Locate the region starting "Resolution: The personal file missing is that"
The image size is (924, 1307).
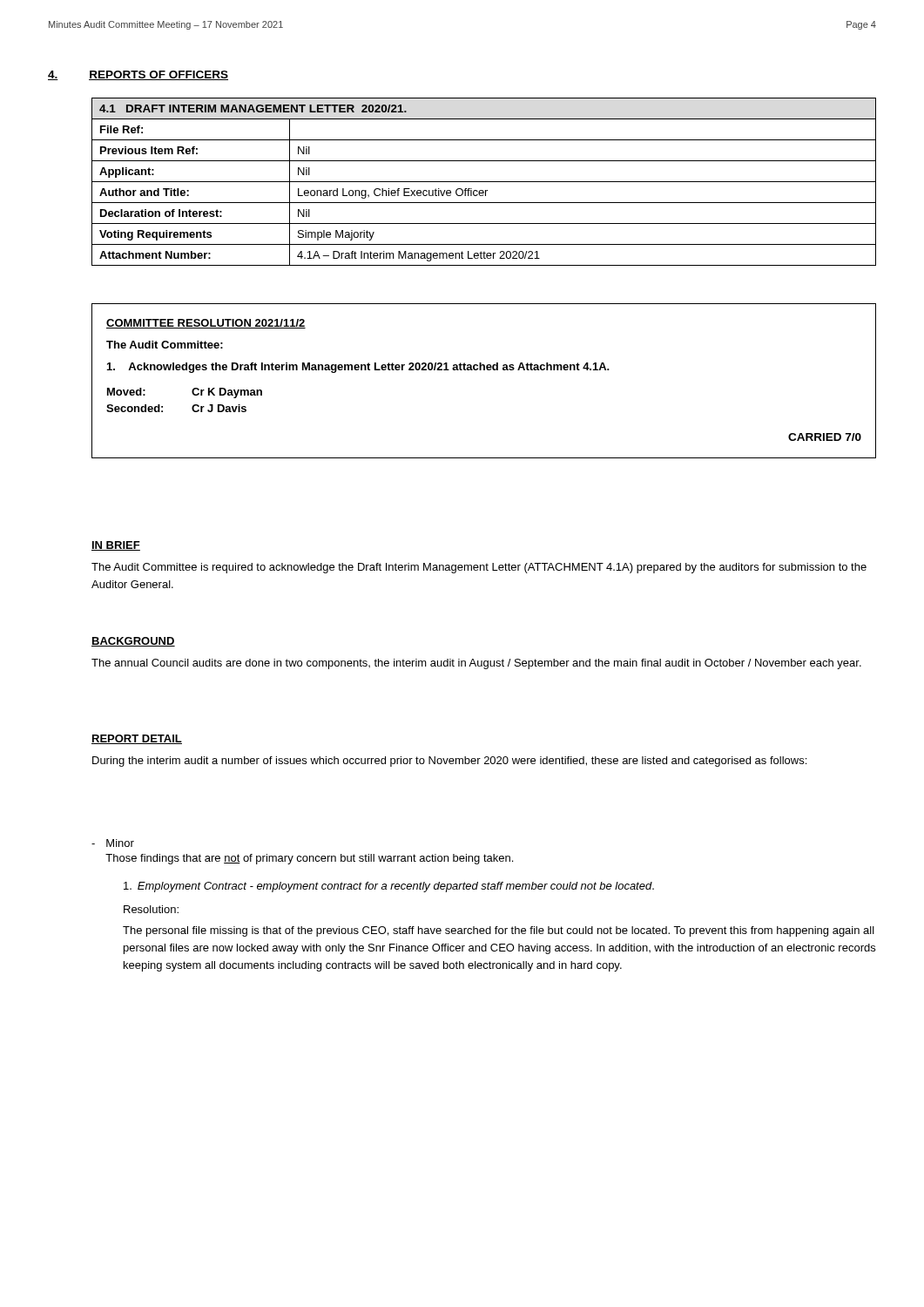tap(499, 937)
